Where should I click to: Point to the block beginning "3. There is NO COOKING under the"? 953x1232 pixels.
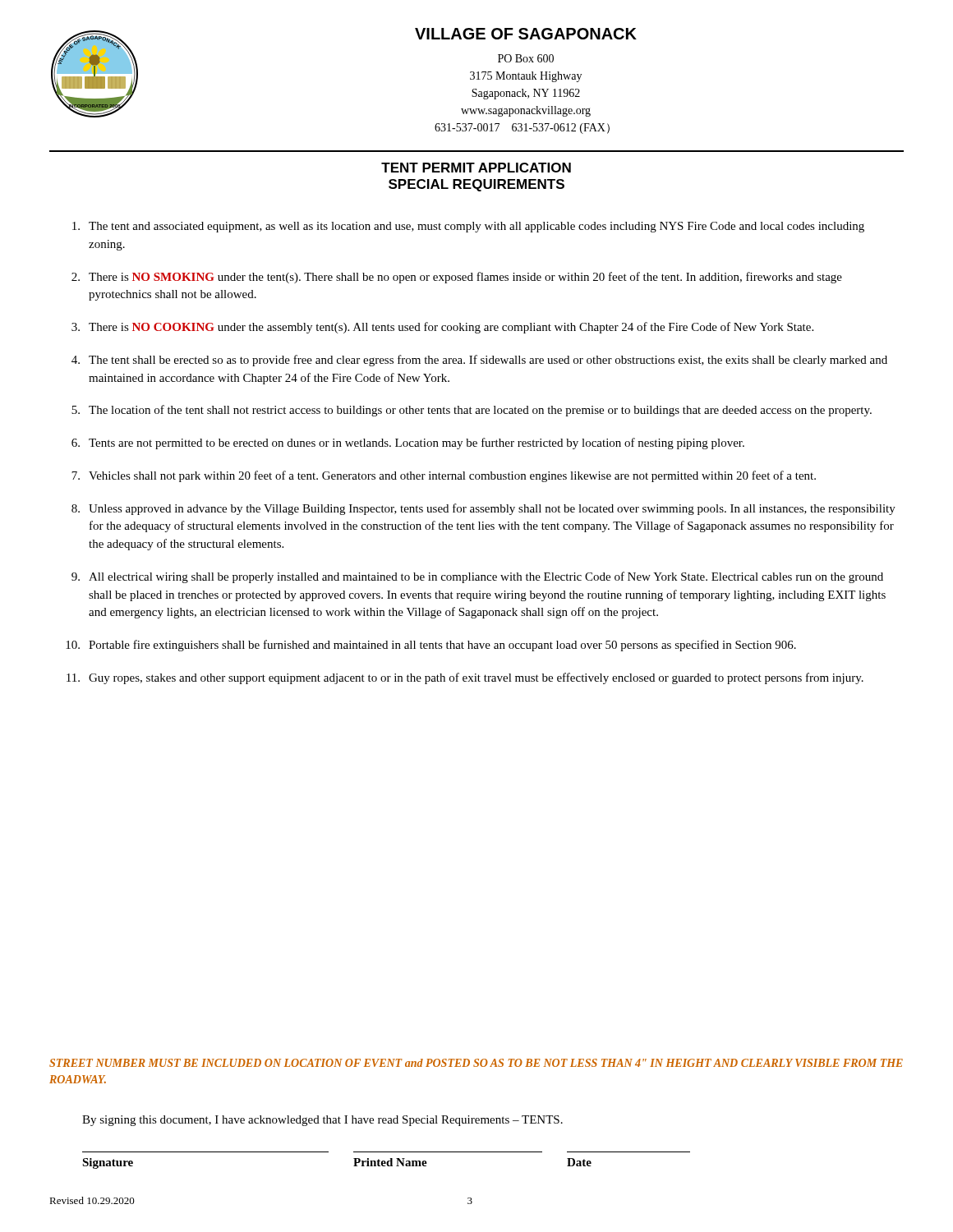[476, 328]
